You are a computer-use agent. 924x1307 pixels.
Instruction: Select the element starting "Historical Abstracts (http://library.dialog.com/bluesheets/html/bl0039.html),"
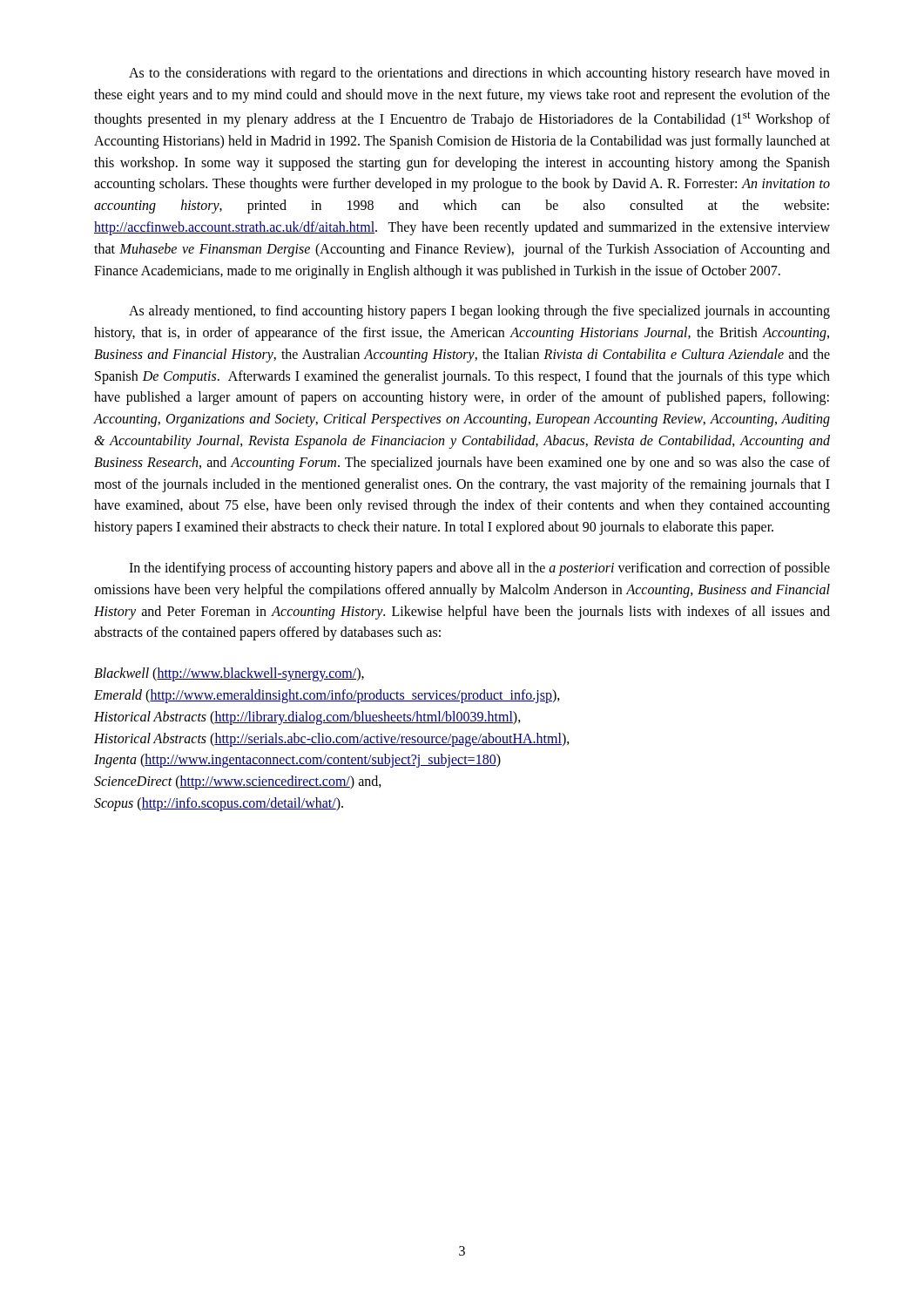click(x=308, y=717)
